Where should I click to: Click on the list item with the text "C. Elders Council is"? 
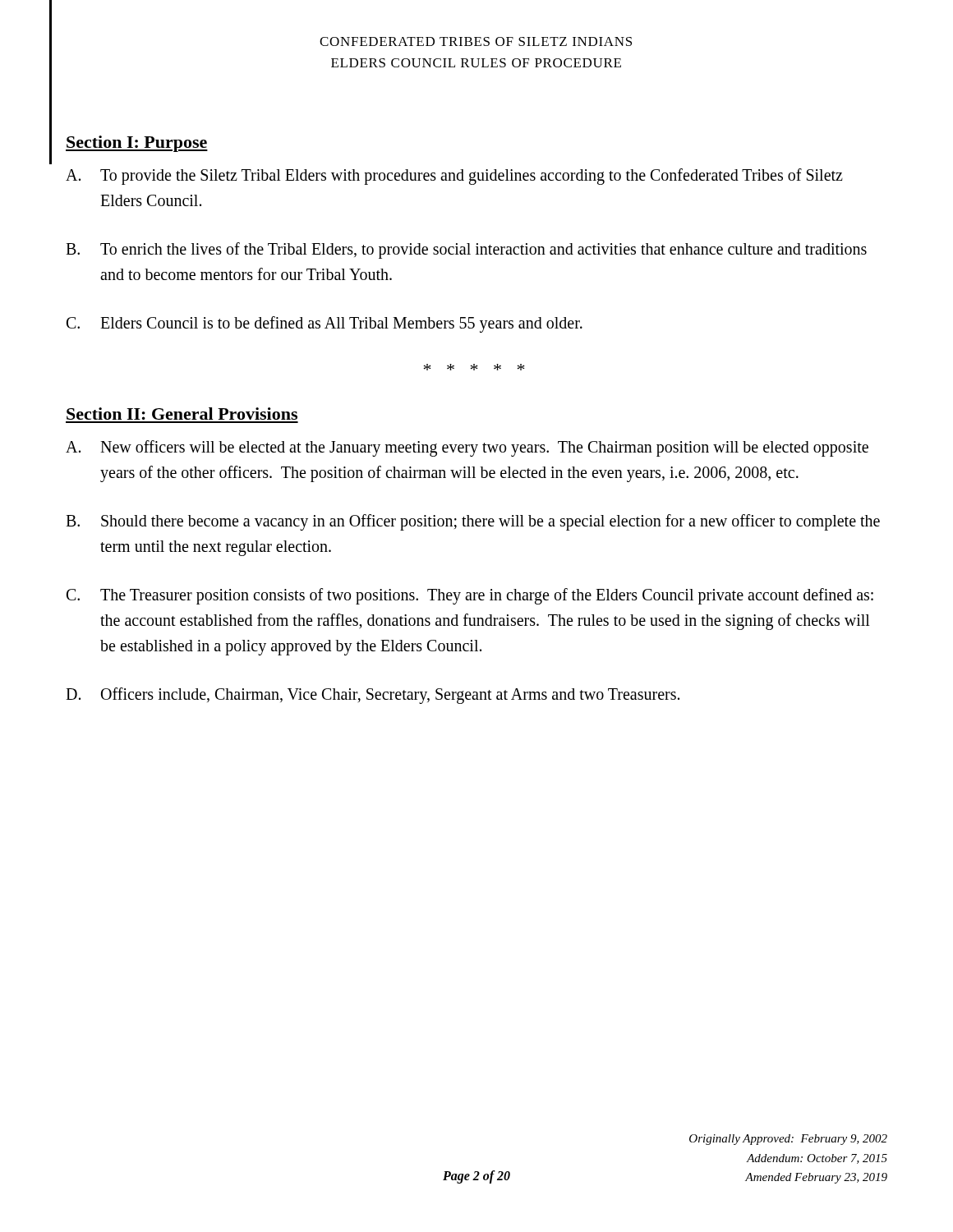(x=476, y=323)
